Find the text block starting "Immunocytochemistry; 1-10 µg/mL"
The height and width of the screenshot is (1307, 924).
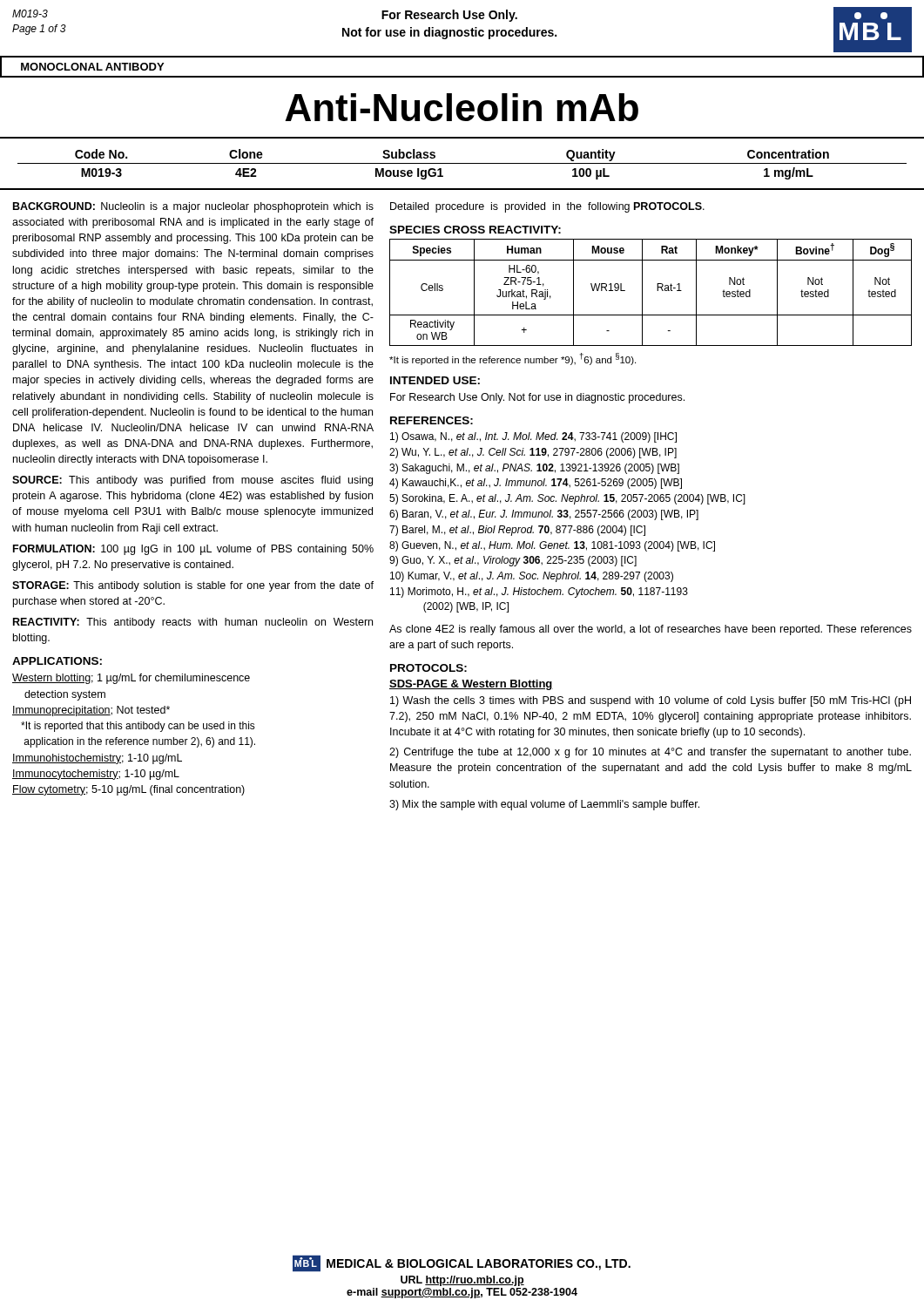pos(96,773)
